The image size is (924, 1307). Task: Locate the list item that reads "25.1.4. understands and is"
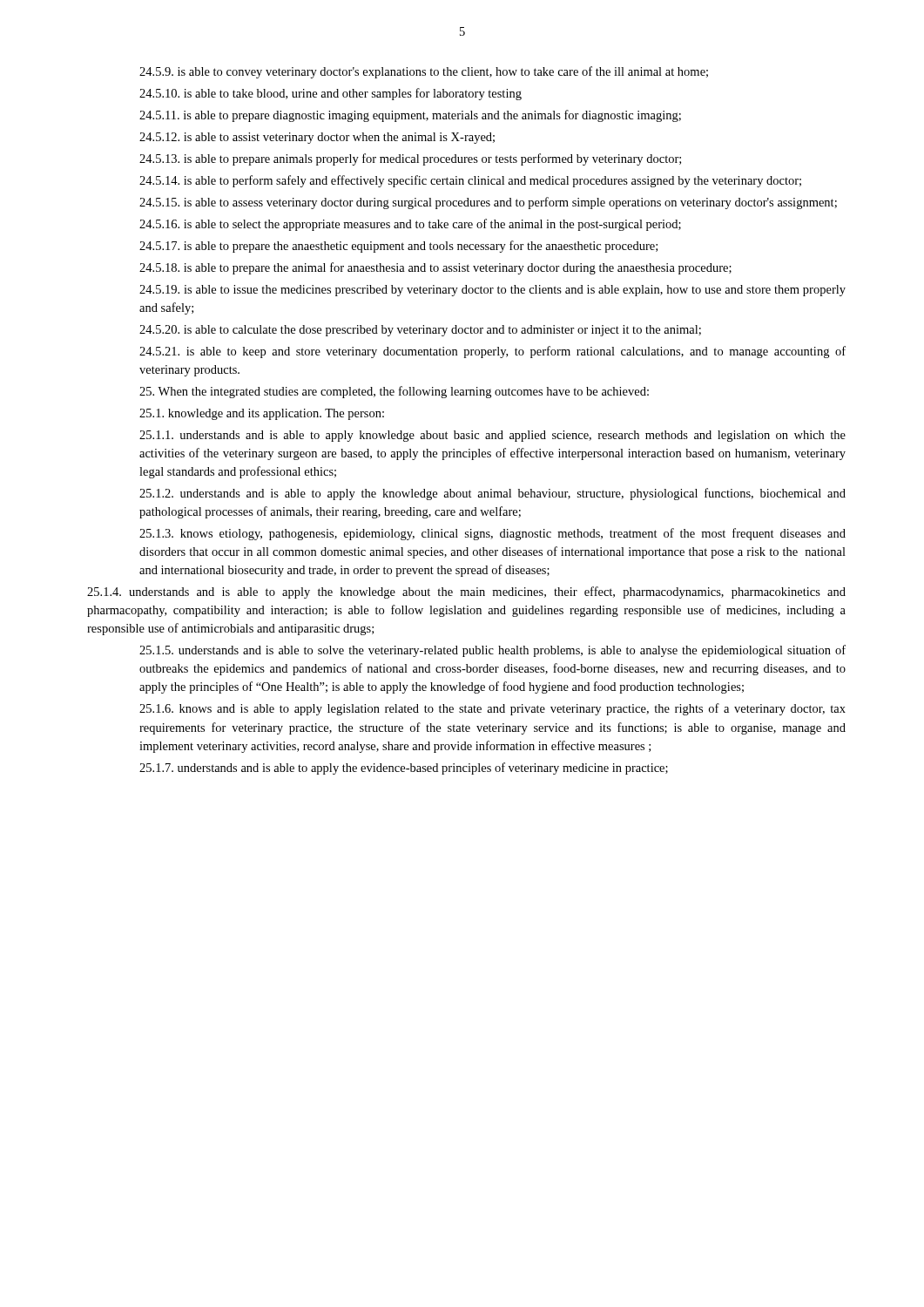(466, 610)
